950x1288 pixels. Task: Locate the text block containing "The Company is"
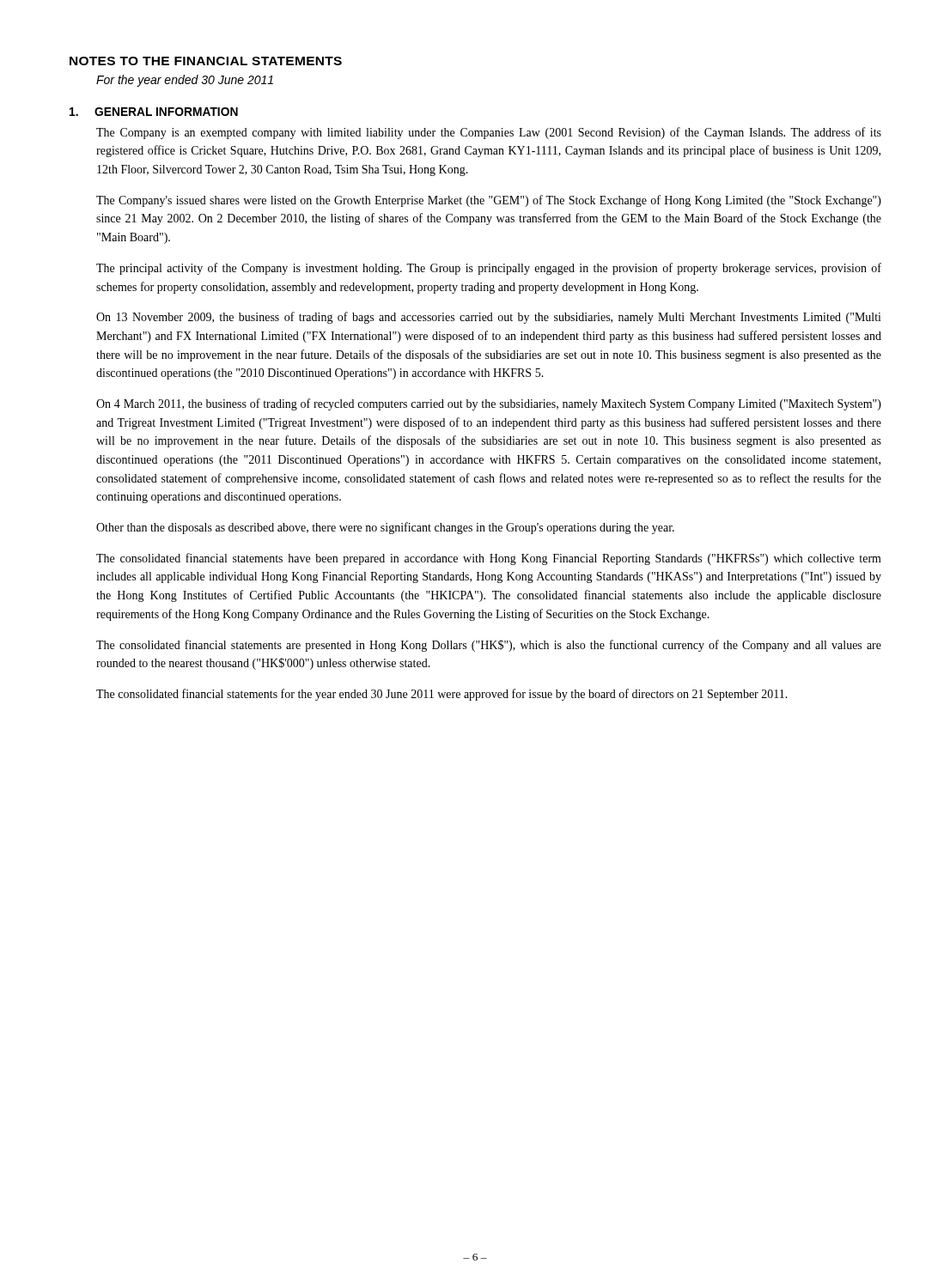click(x=489, y=151)
